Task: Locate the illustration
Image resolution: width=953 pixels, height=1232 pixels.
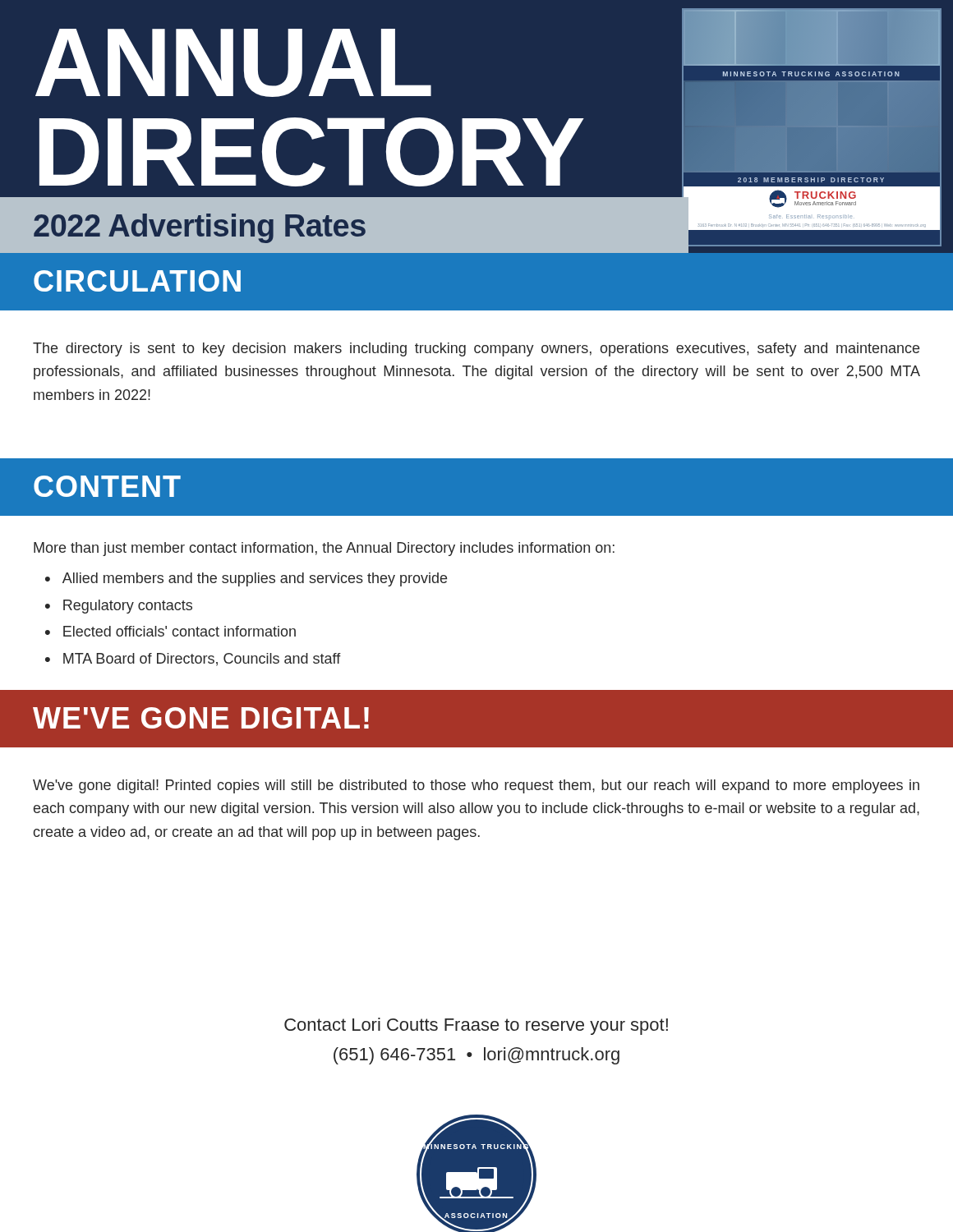Action: coord(812,127)
